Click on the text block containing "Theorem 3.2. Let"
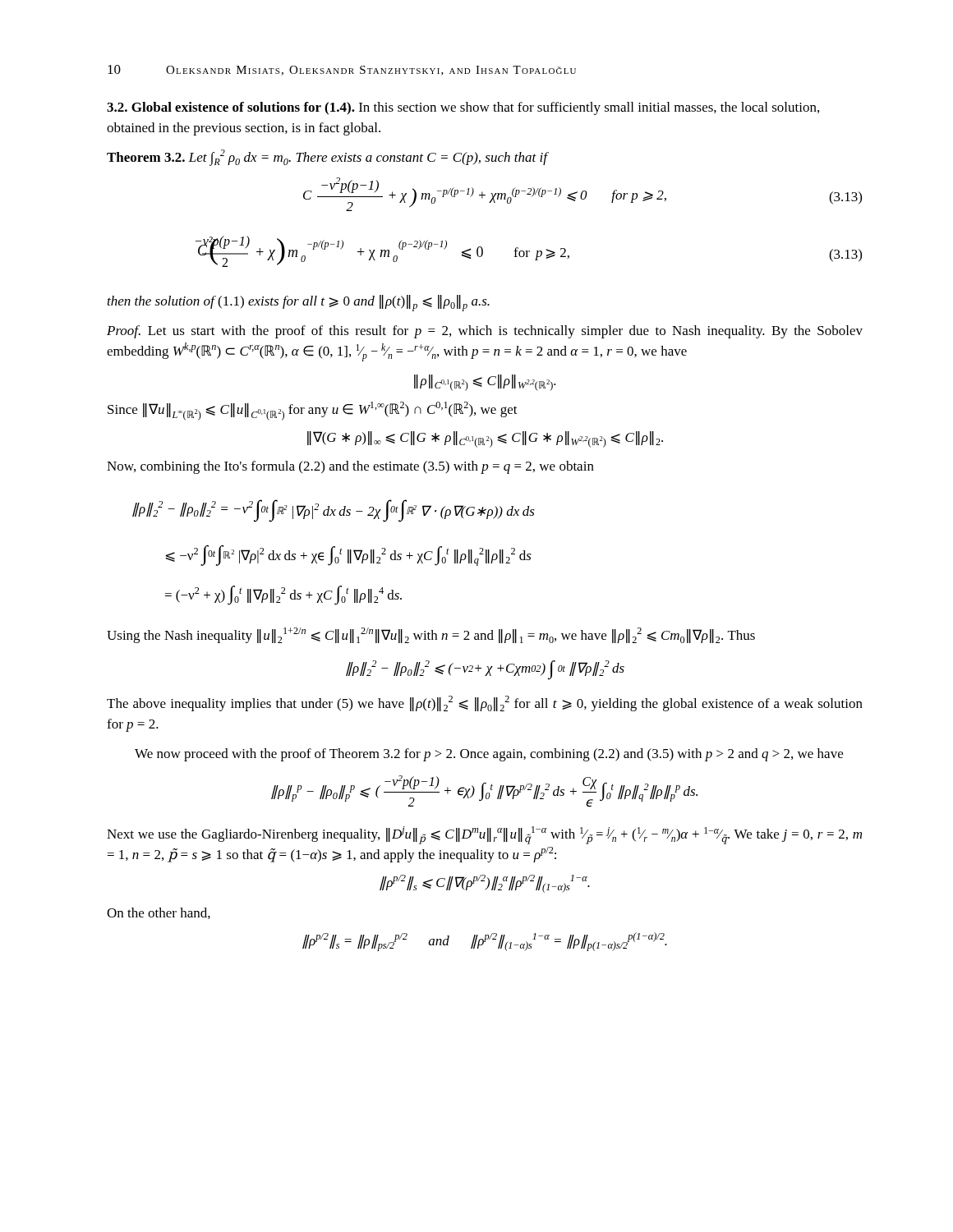953x1232 pixels. click(327, 157)
